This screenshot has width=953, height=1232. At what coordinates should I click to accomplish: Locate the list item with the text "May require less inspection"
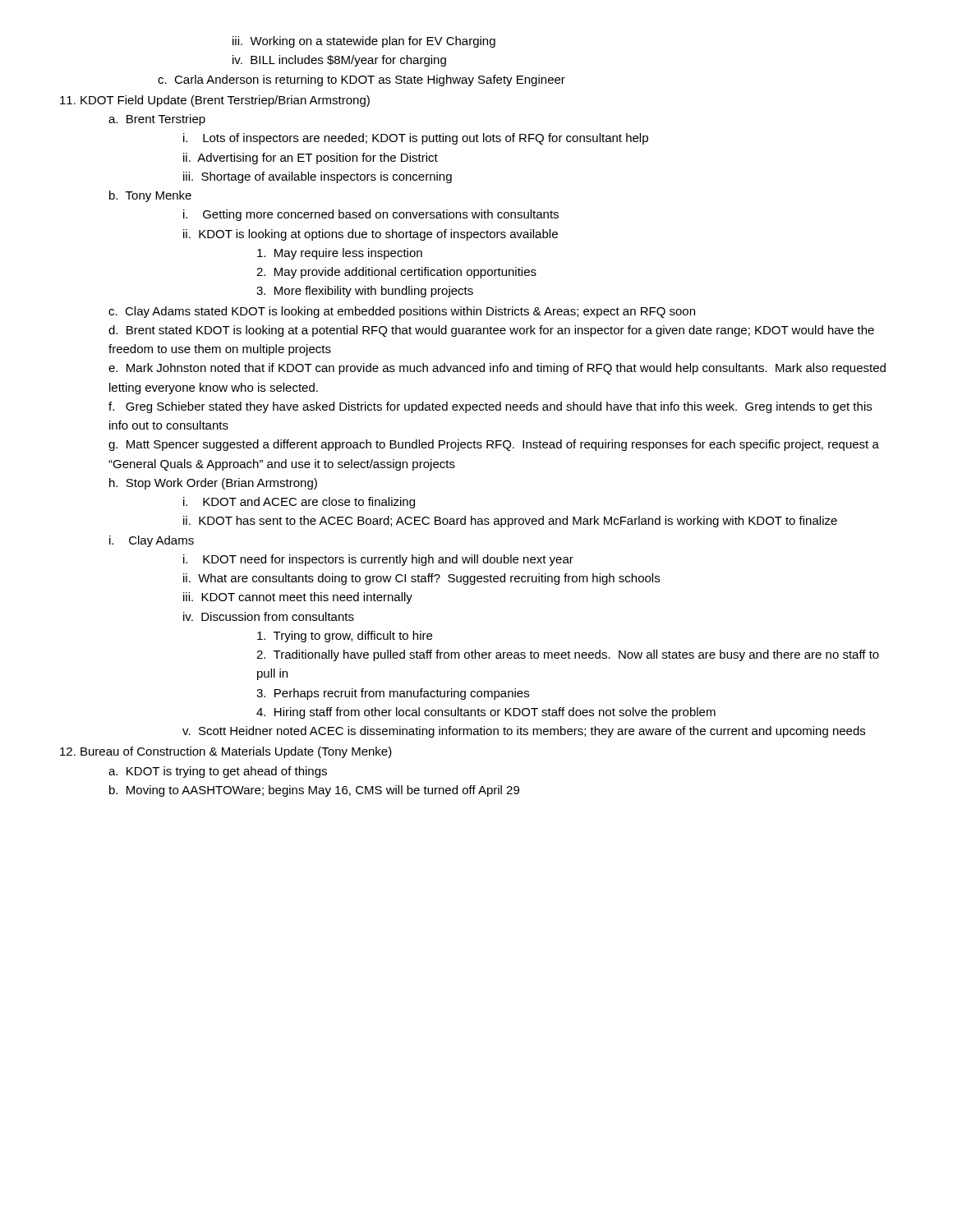[340, 252]
